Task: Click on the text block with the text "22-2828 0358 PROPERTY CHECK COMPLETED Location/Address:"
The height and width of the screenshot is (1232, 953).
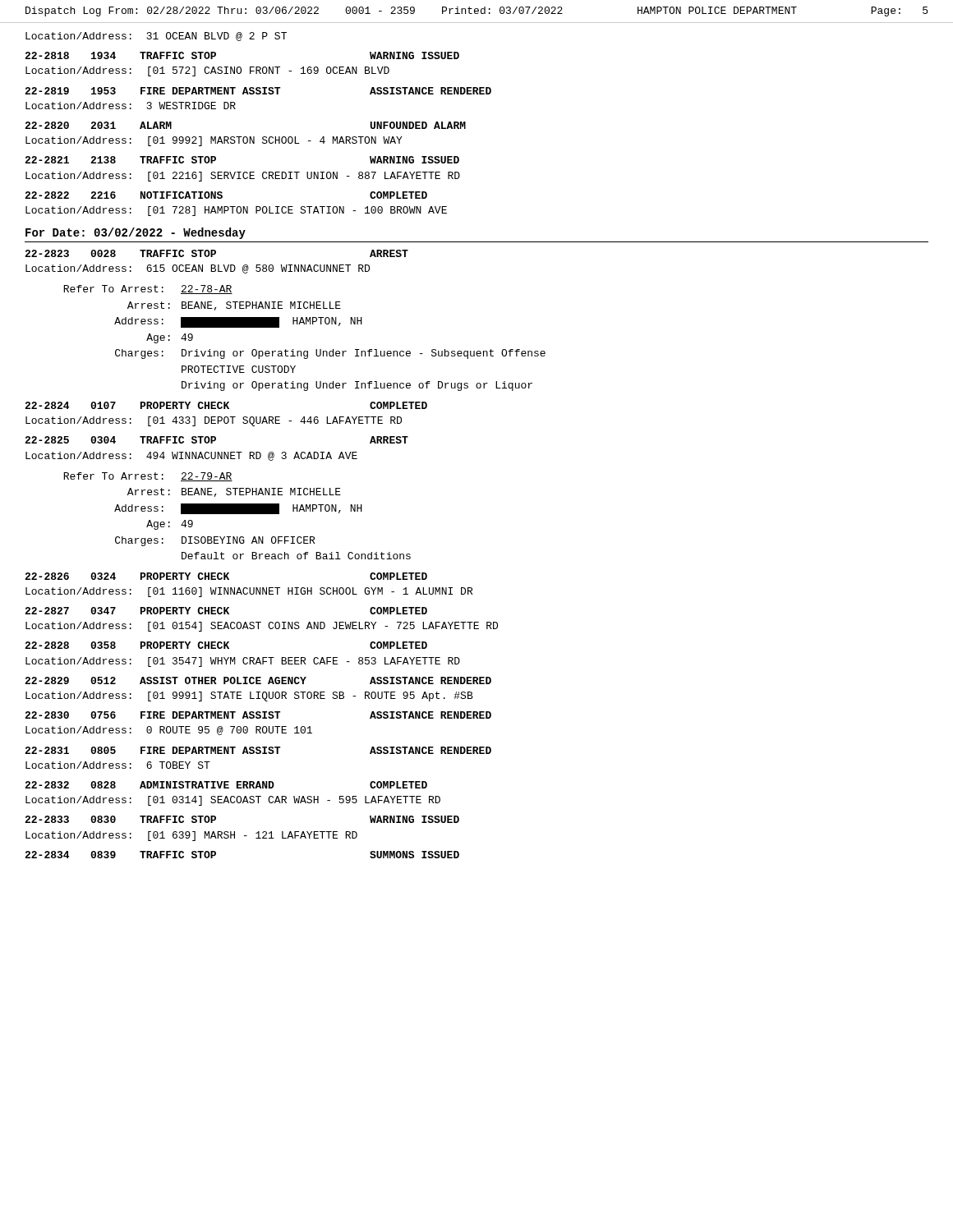Action: point(226,645)
